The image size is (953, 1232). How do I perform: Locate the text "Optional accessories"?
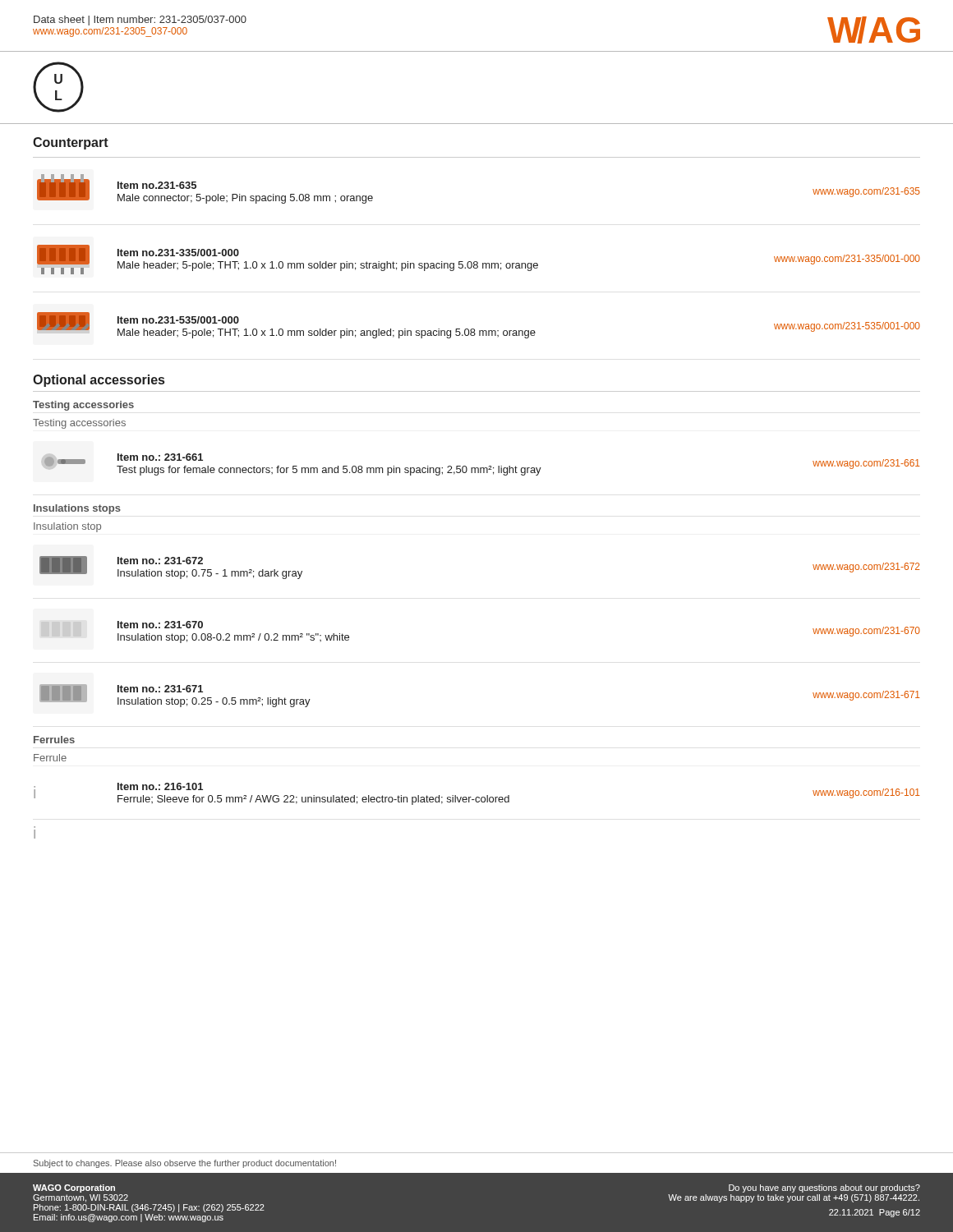point(99,380)
